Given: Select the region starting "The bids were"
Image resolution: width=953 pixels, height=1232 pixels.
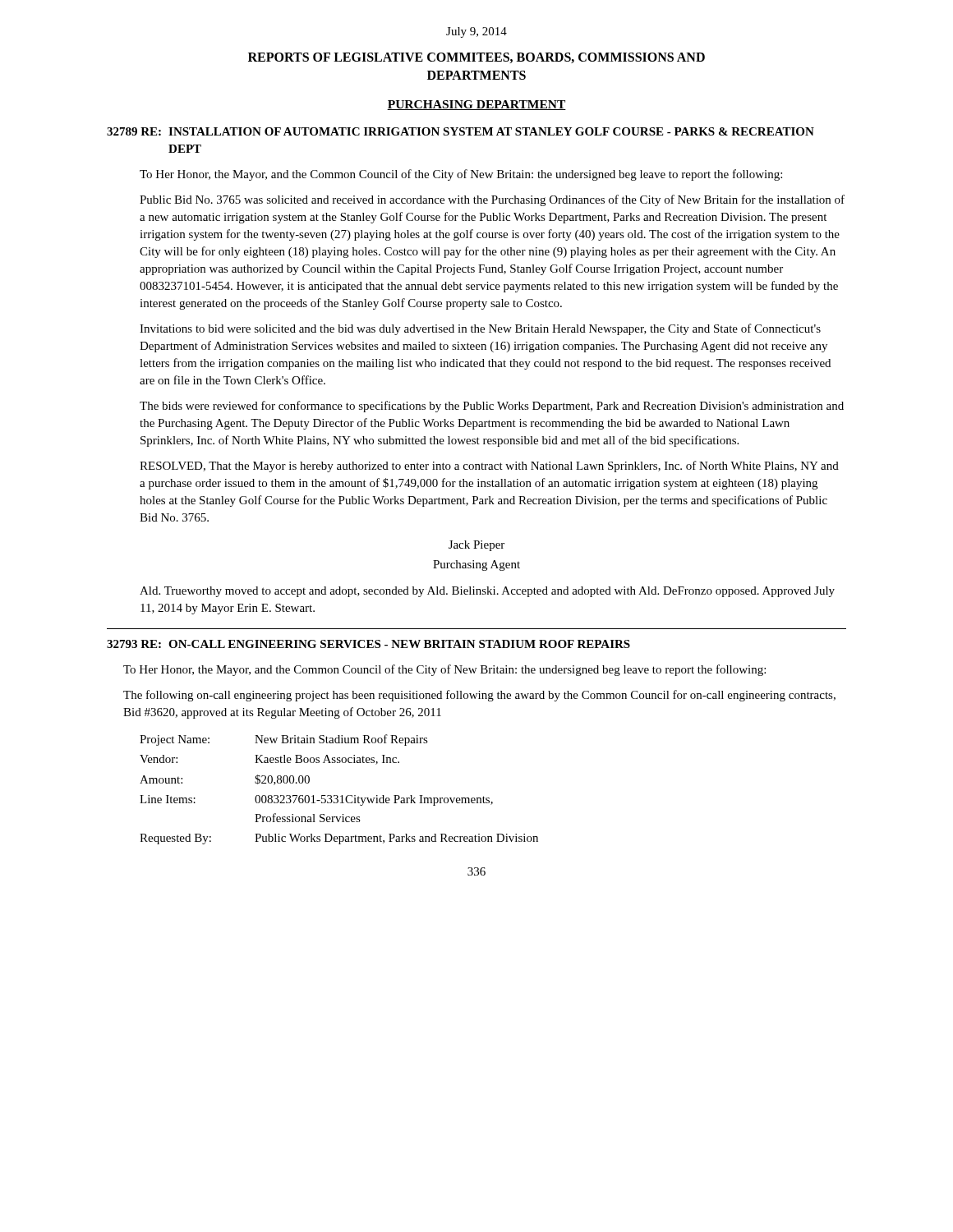Looking at the screenshot, I should click(493, 423).
